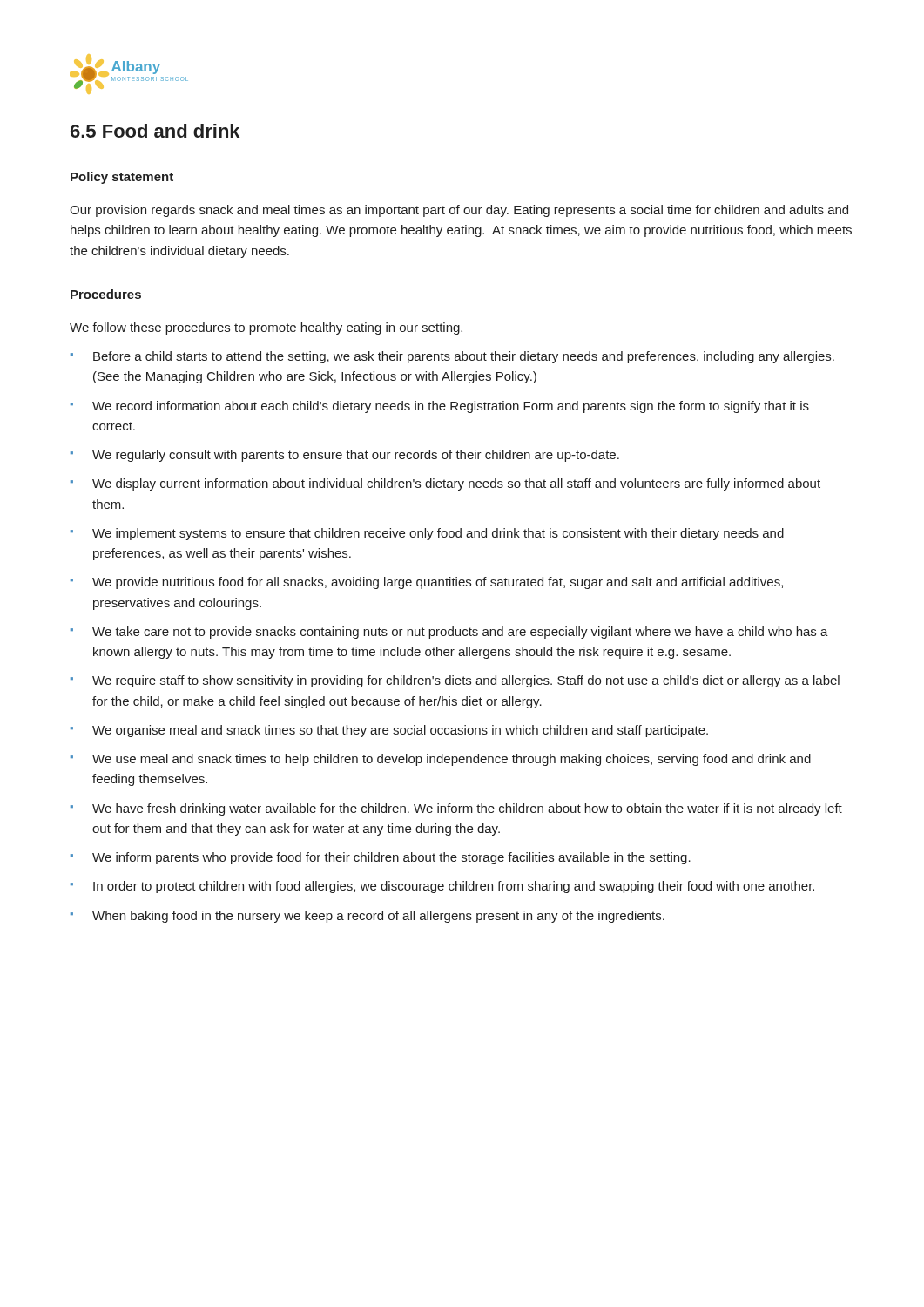
Task: Locate the list item that says "▪ We record information about each child's dietary"
Action: coord(462,415)
